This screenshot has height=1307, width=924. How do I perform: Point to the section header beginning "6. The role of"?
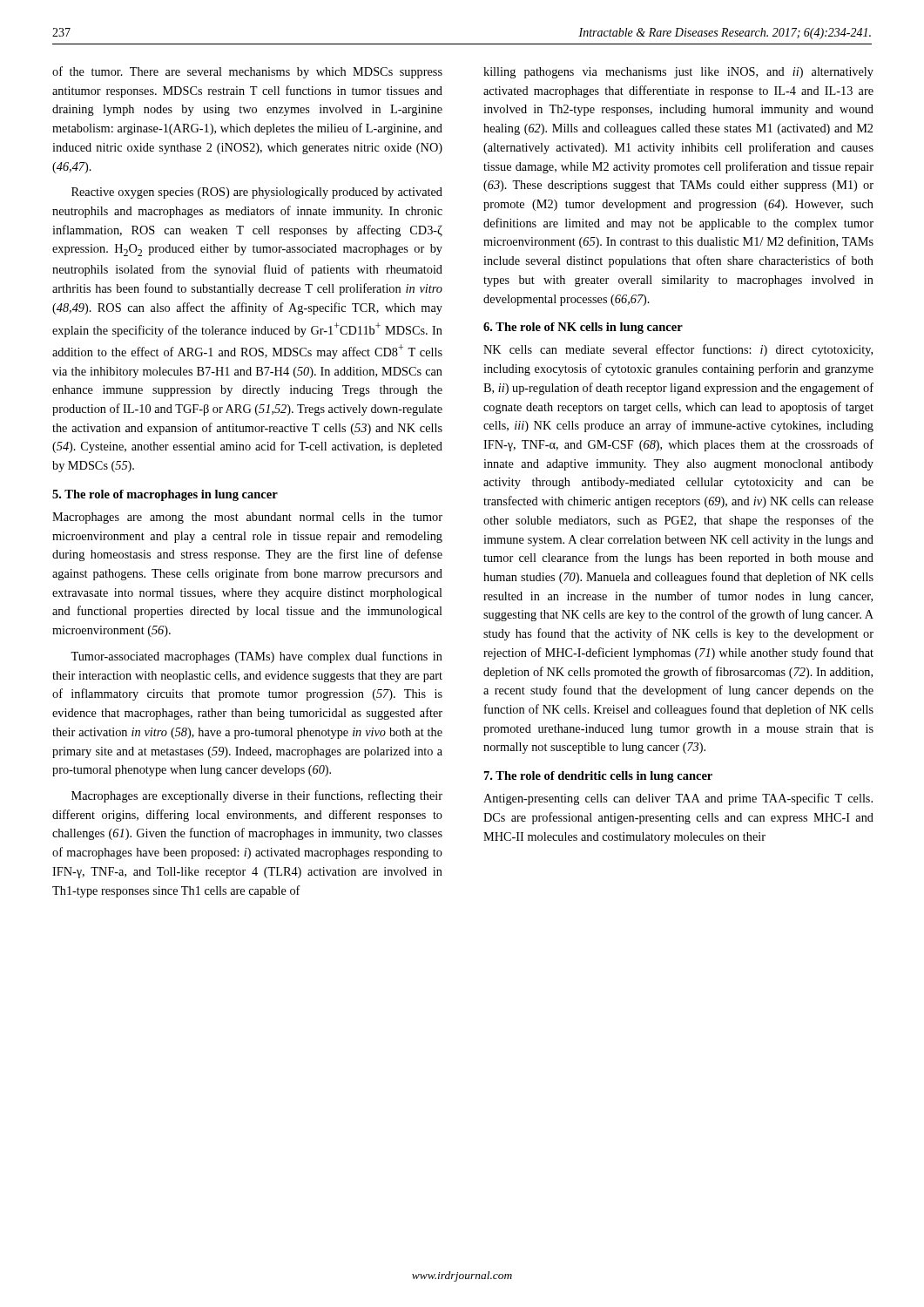[x=583, y=327]
